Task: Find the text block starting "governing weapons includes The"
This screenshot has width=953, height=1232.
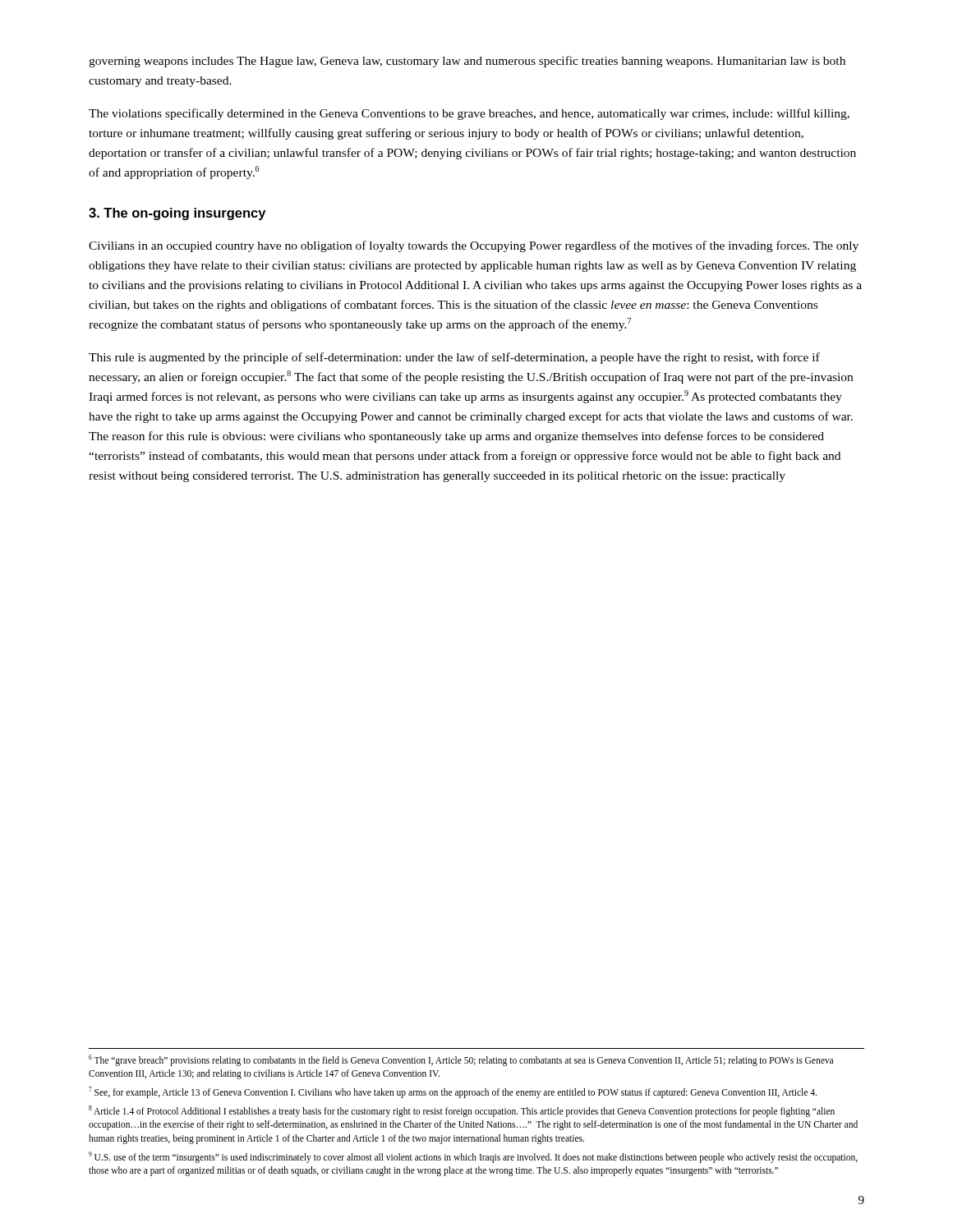Action: point(476,71)
